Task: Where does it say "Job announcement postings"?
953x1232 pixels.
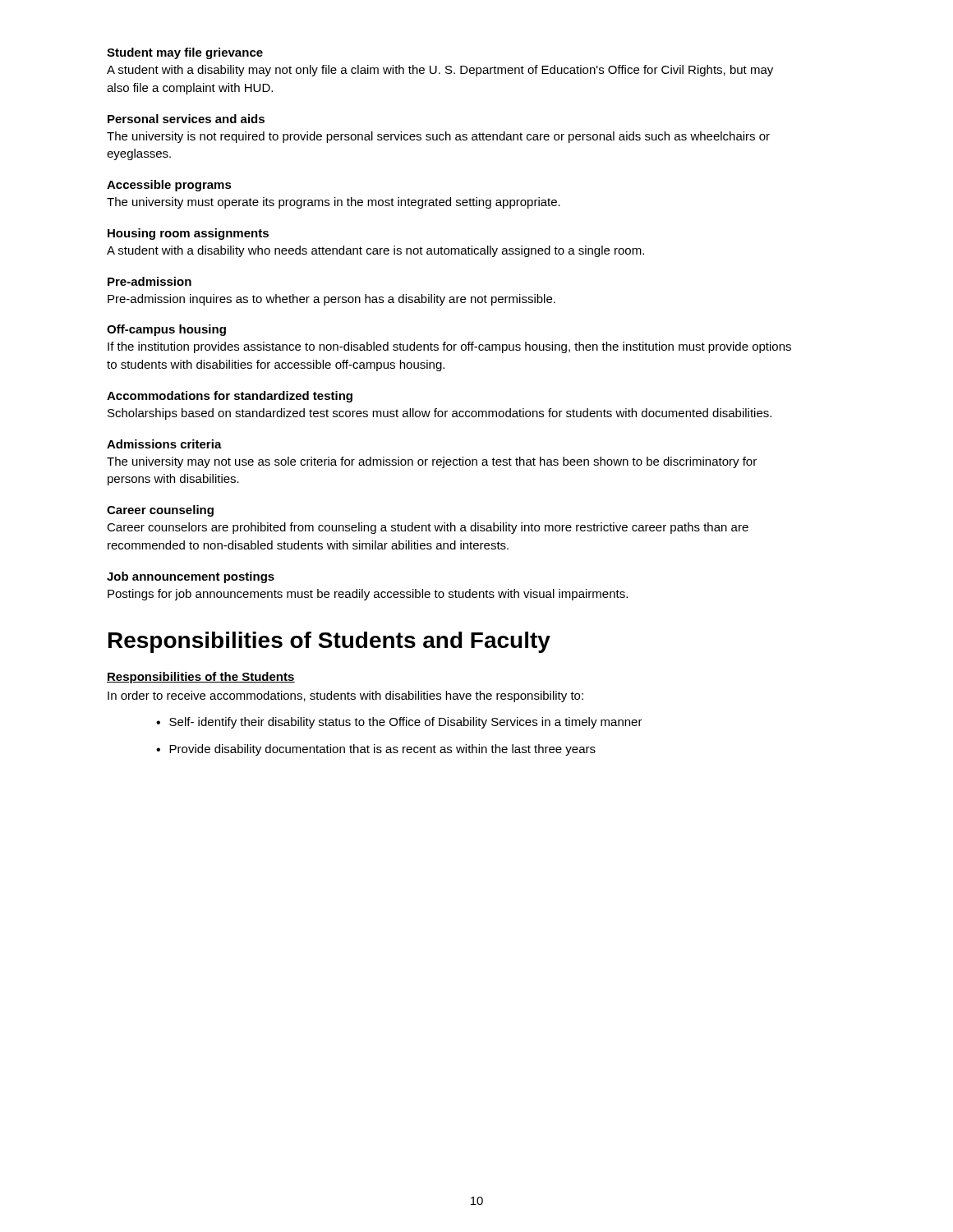Action: tap(191, 576)
